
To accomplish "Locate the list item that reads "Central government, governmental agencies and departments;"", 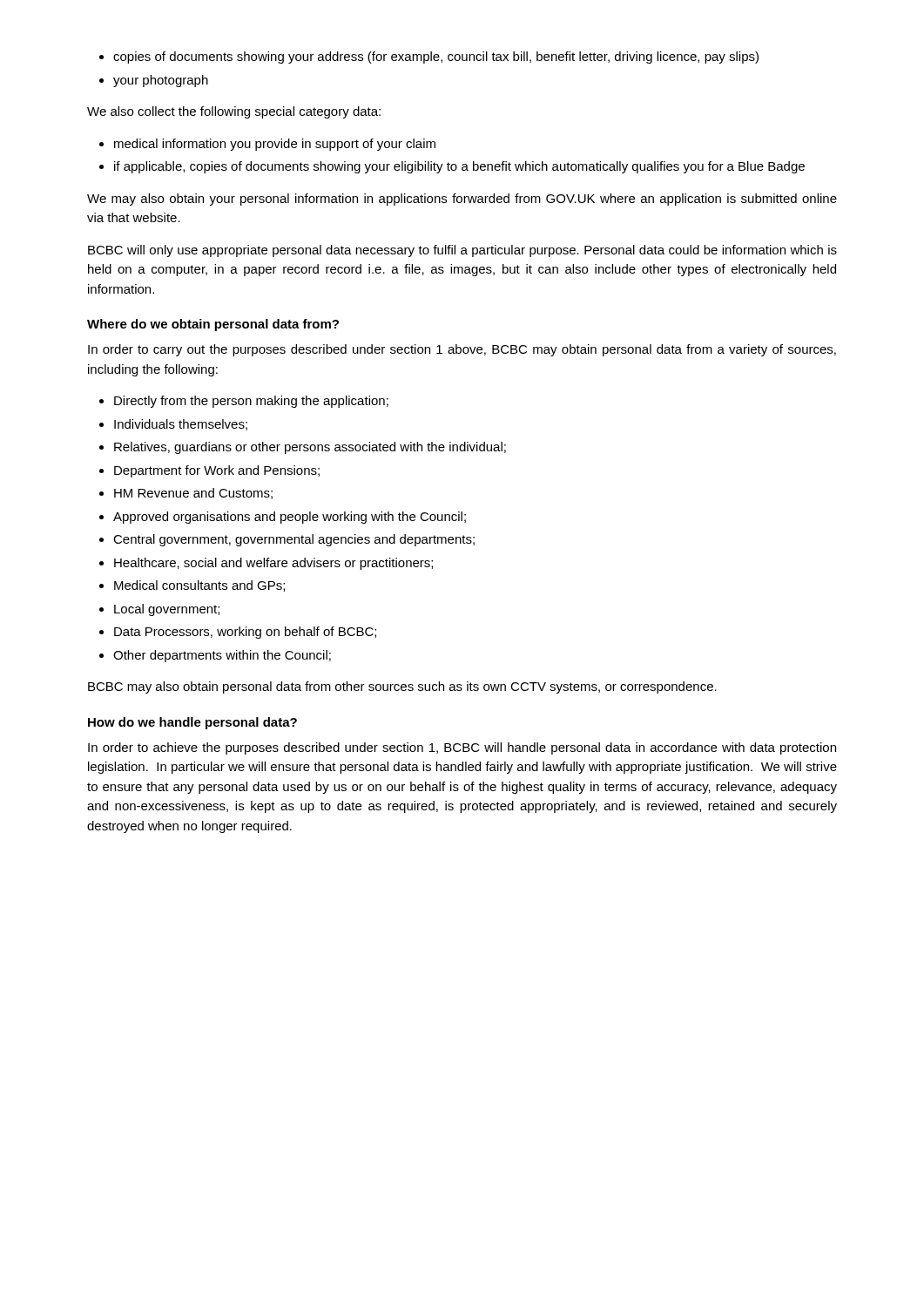I will [x=294, y=539].
